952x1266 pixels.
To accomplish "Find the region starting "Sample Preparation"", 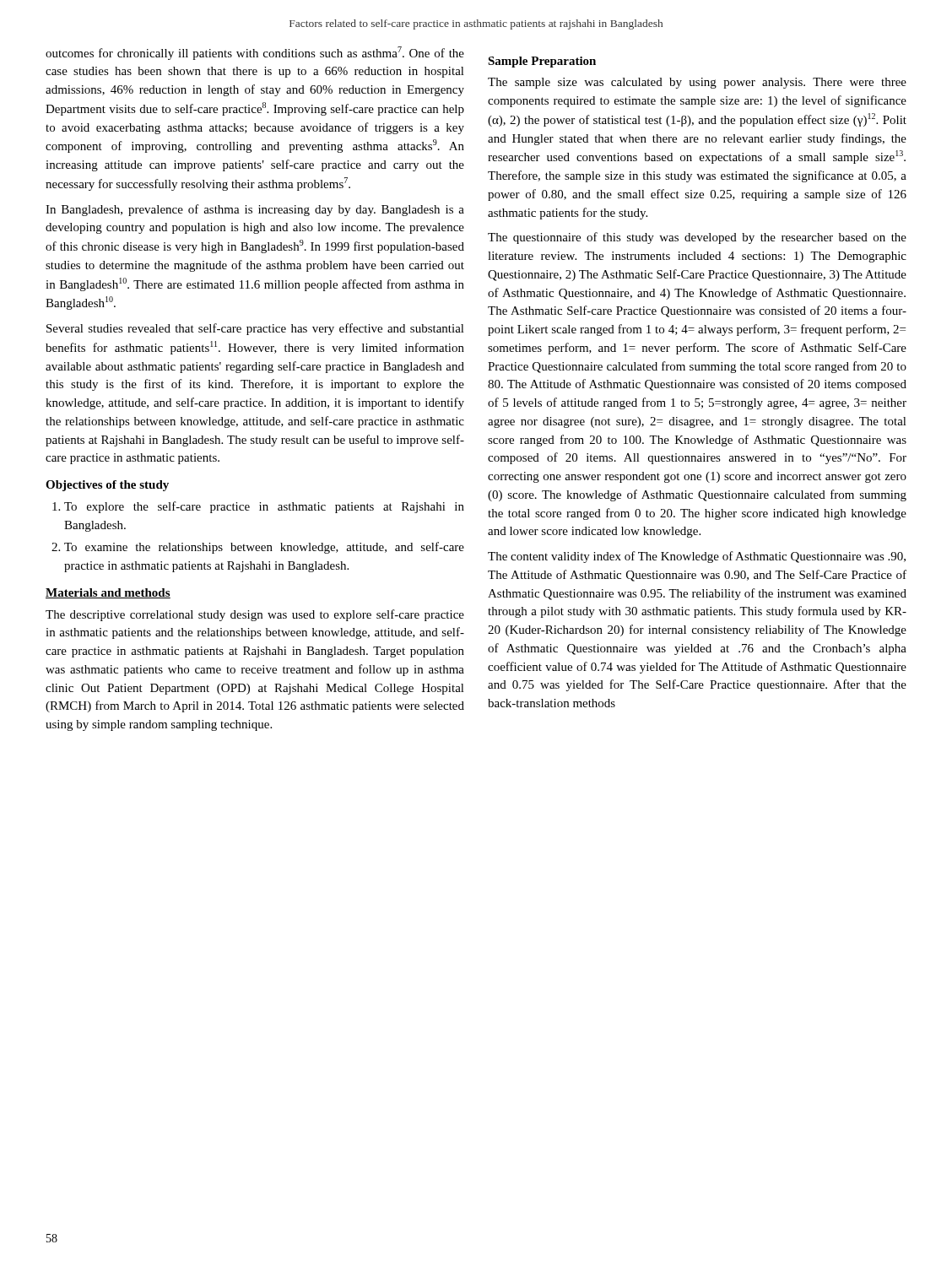I will [542, 60].
